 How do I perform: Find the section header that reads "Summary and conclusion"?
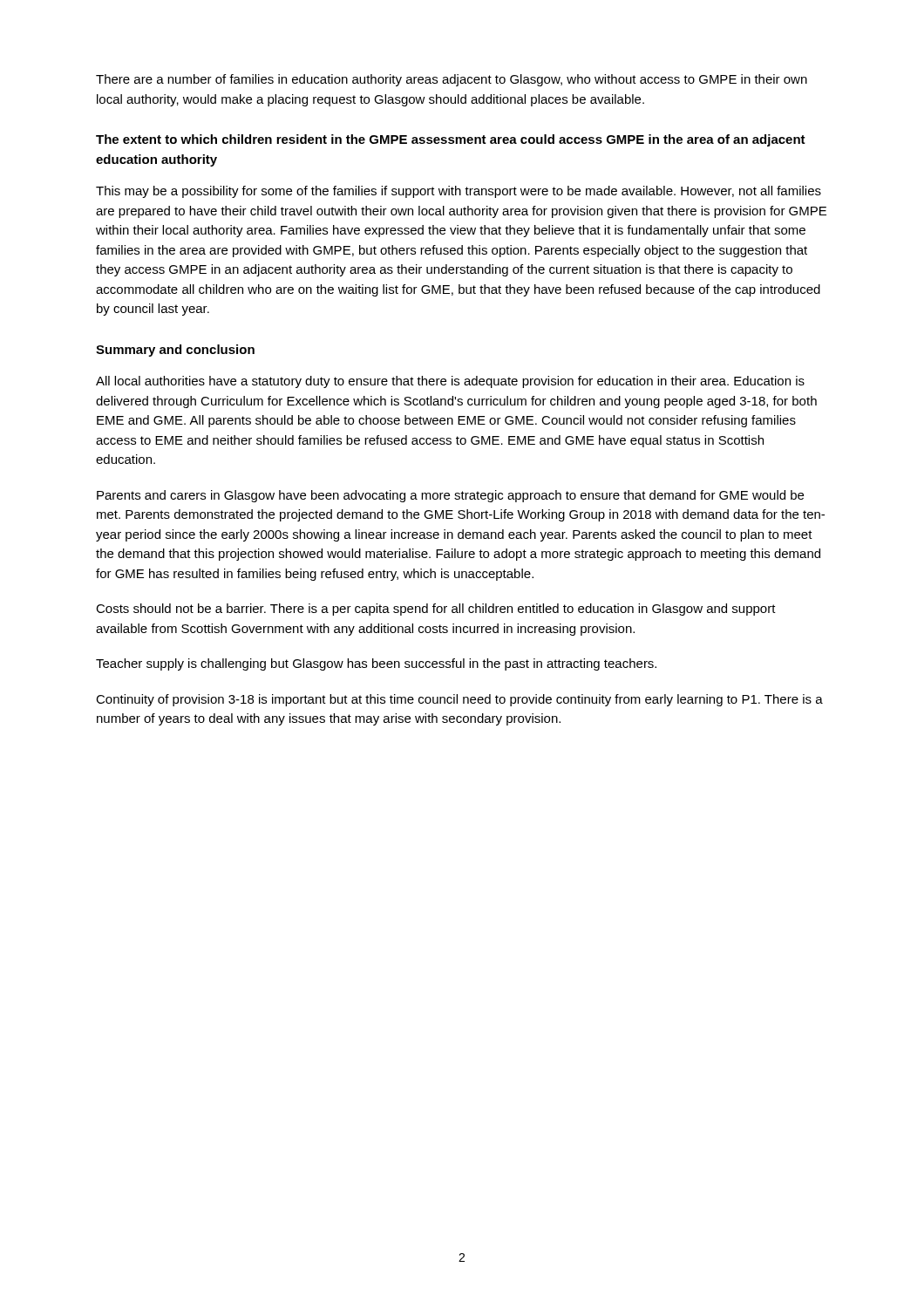[175, 349]
